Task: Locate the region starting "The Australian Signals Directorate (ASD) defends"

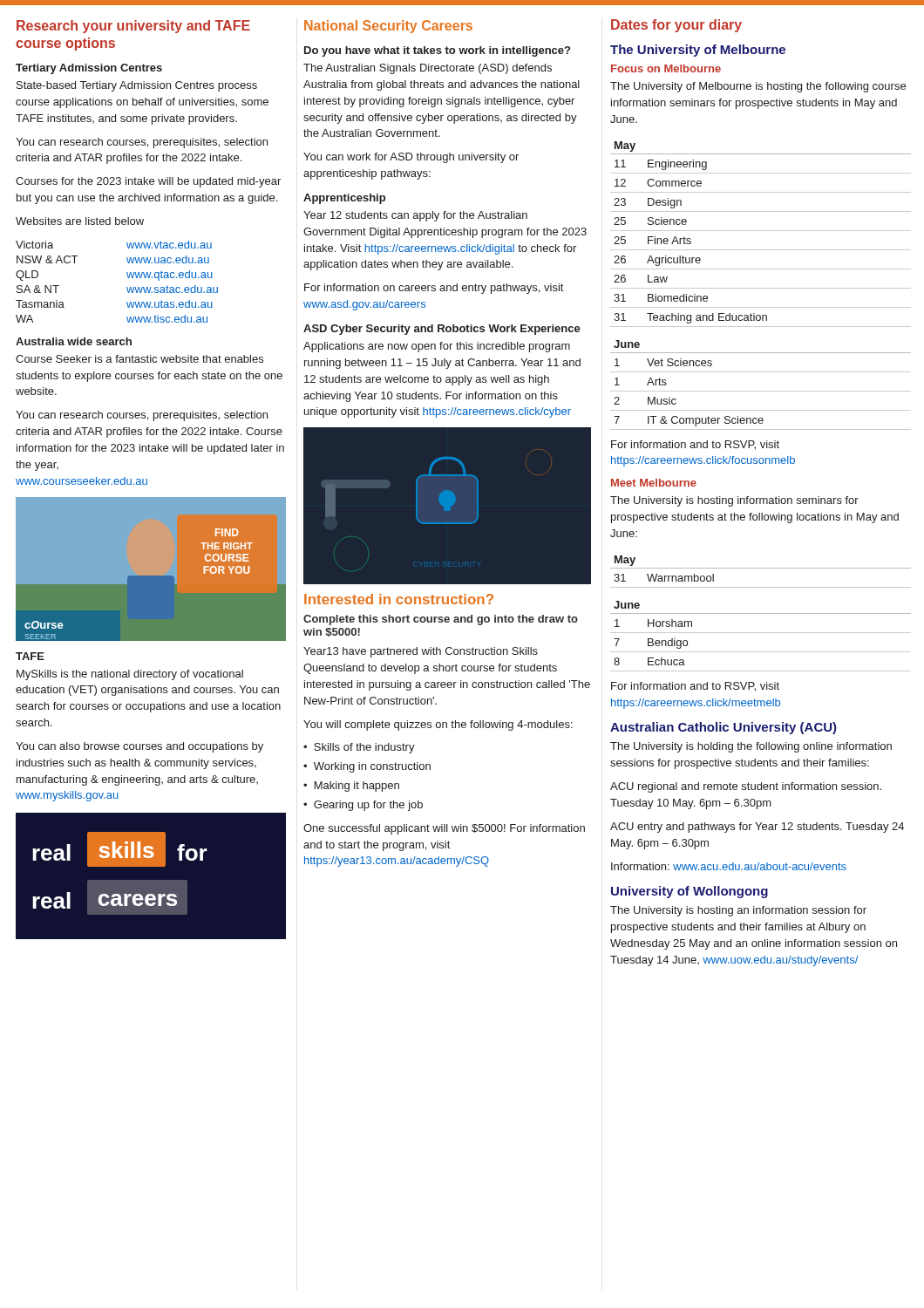Action: 447,121
